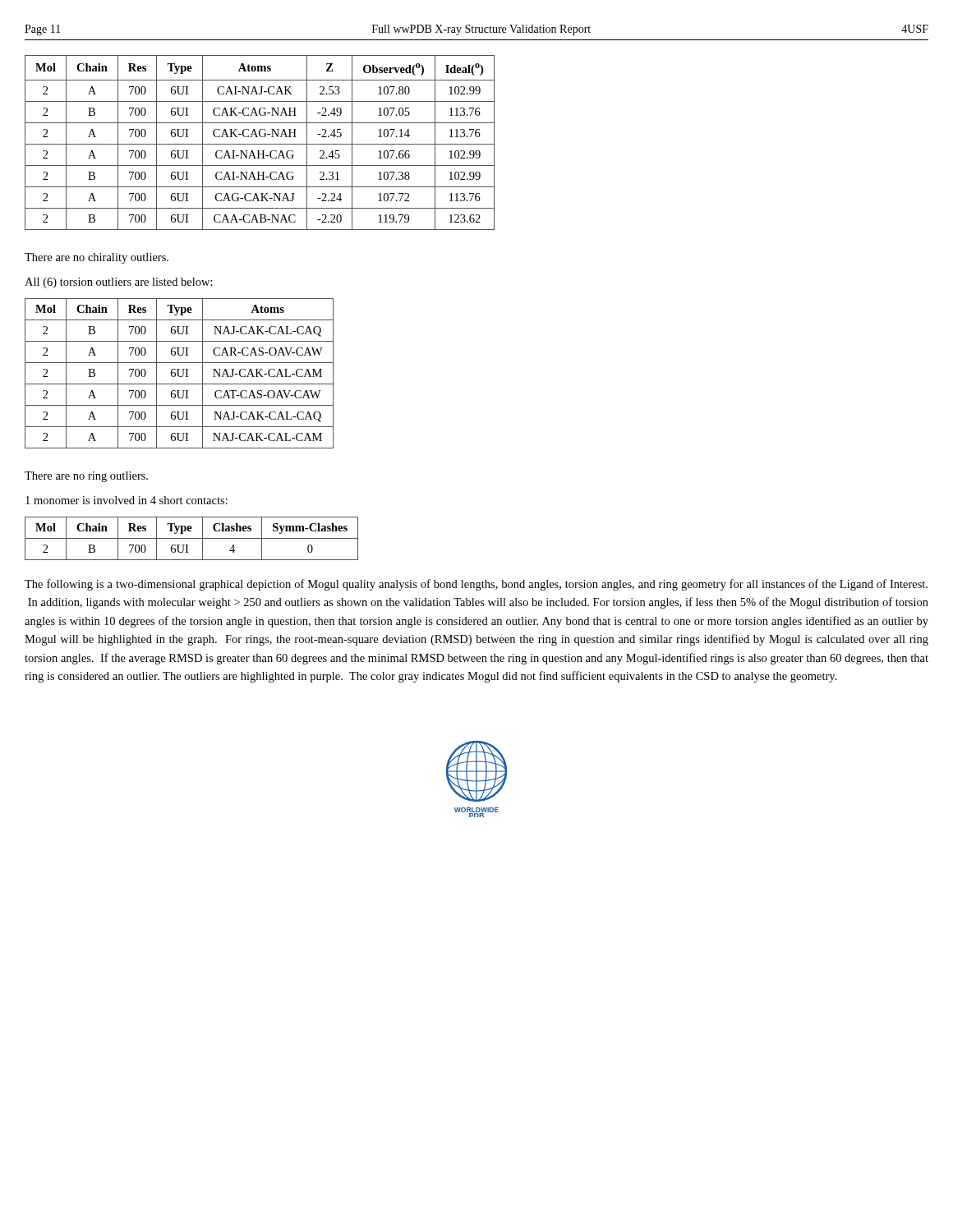Click on the table containing "Observed( o )"
This screenshot has height=1232, width=953.
(476, 142)
